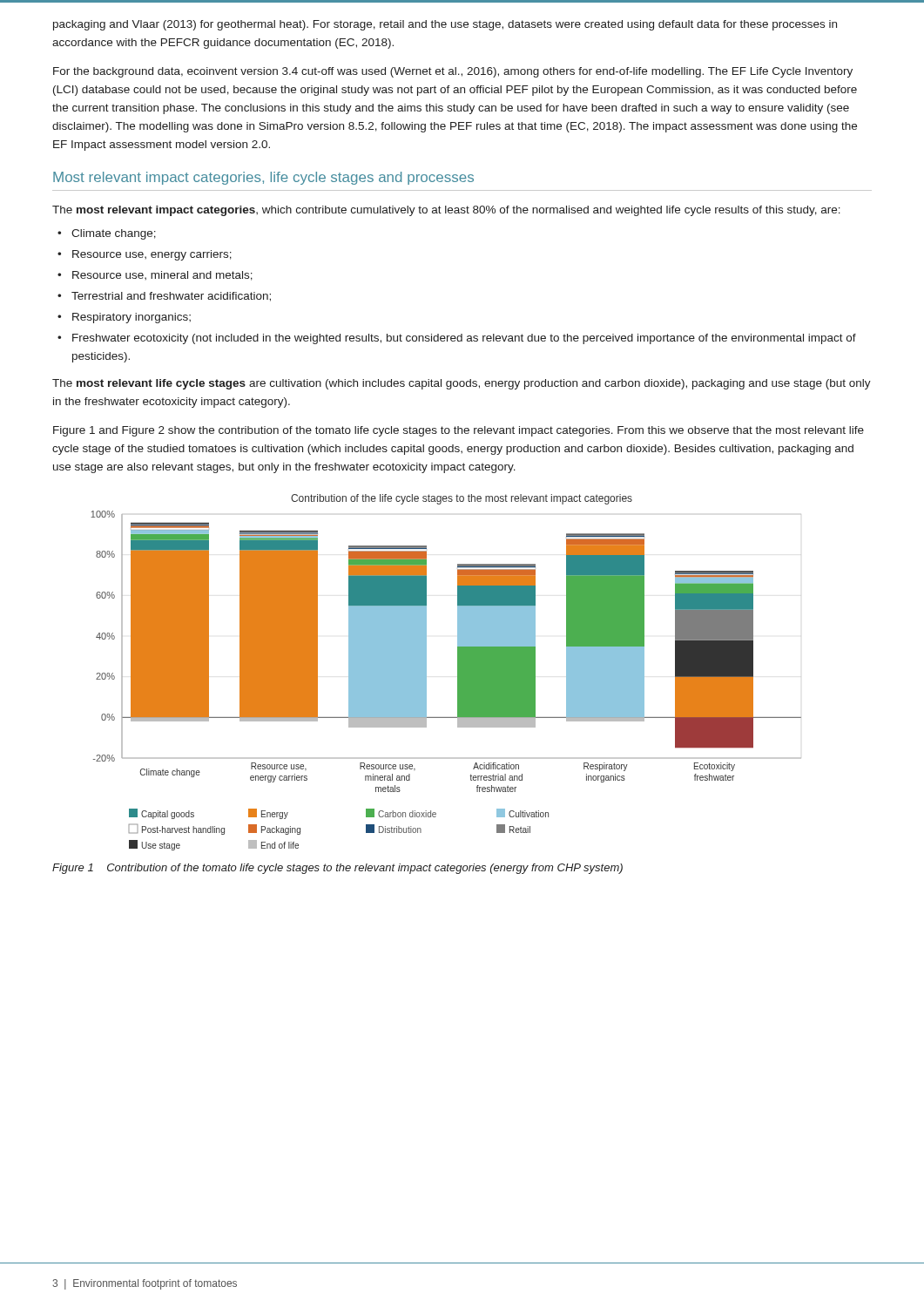Point to the text block starting "Resource use, mineral and metals;"
The width and height of the screenshot is (924, 1307).
pyautogui.click(x=162, y=275)
